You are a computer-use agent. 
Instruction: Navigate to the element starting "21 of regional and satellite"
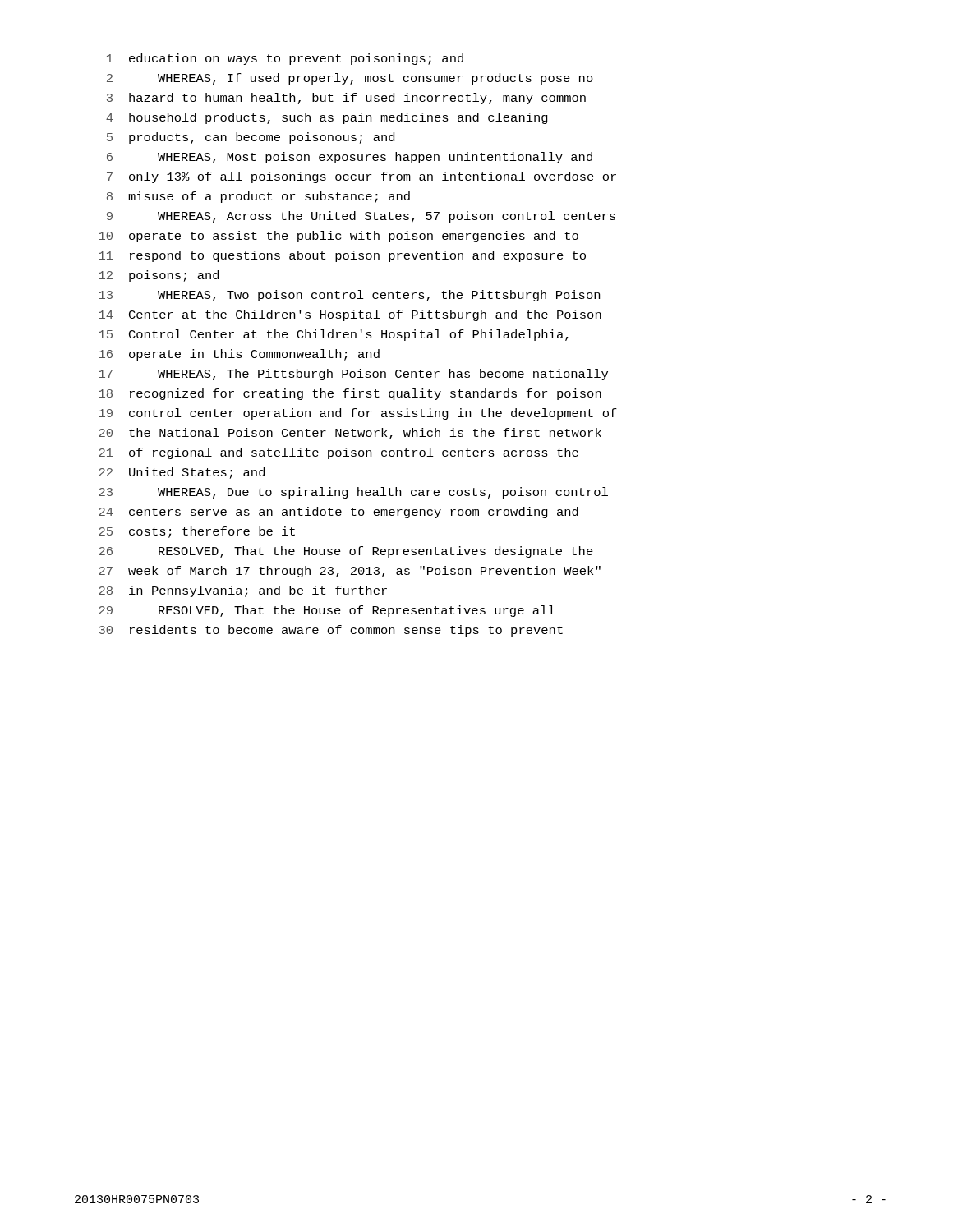pos(326,454)
